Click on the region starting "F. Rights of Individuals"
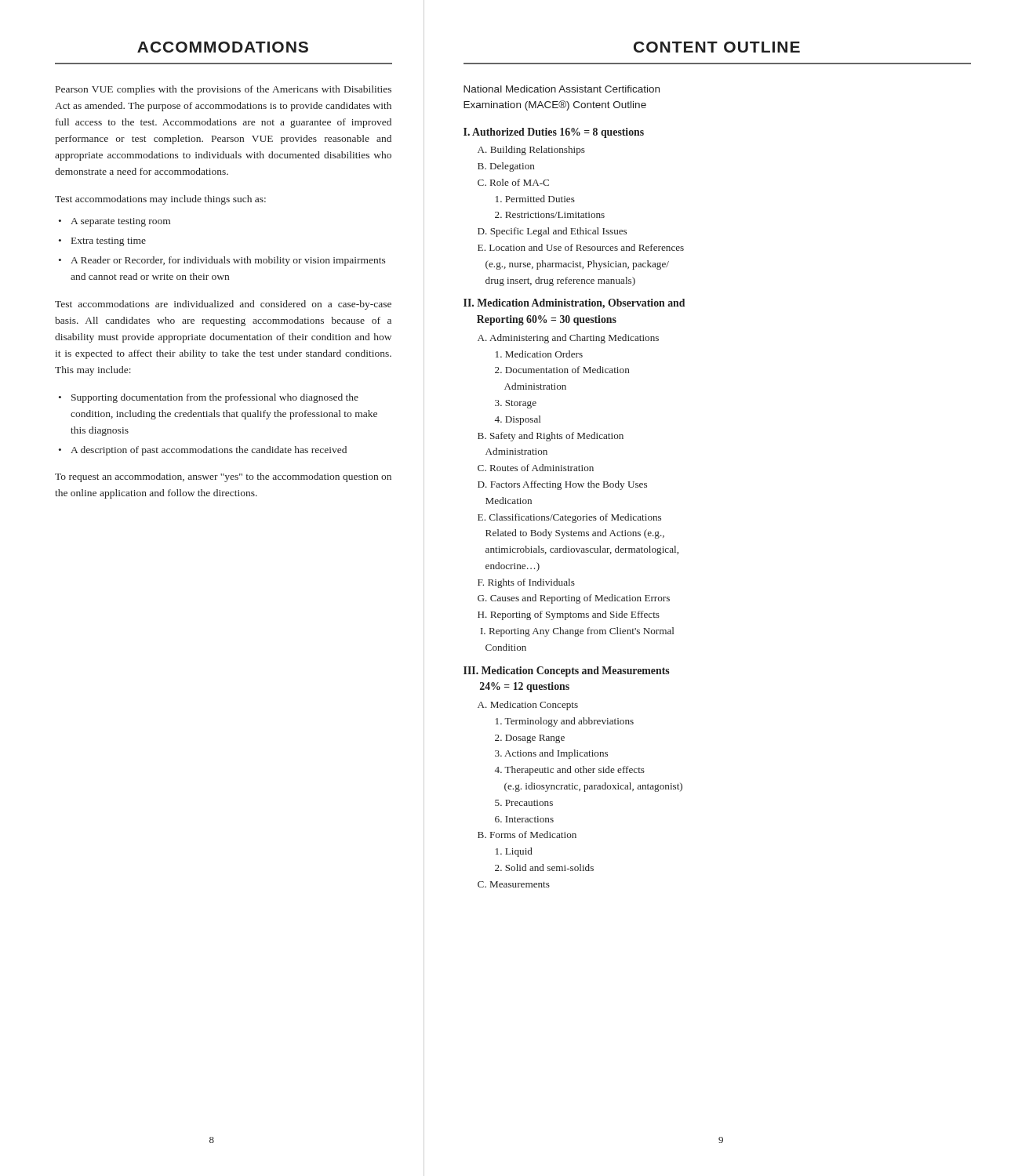The height and width of the screenshot is (1176, 1018). pyautogui.click(x=526, y=582)
